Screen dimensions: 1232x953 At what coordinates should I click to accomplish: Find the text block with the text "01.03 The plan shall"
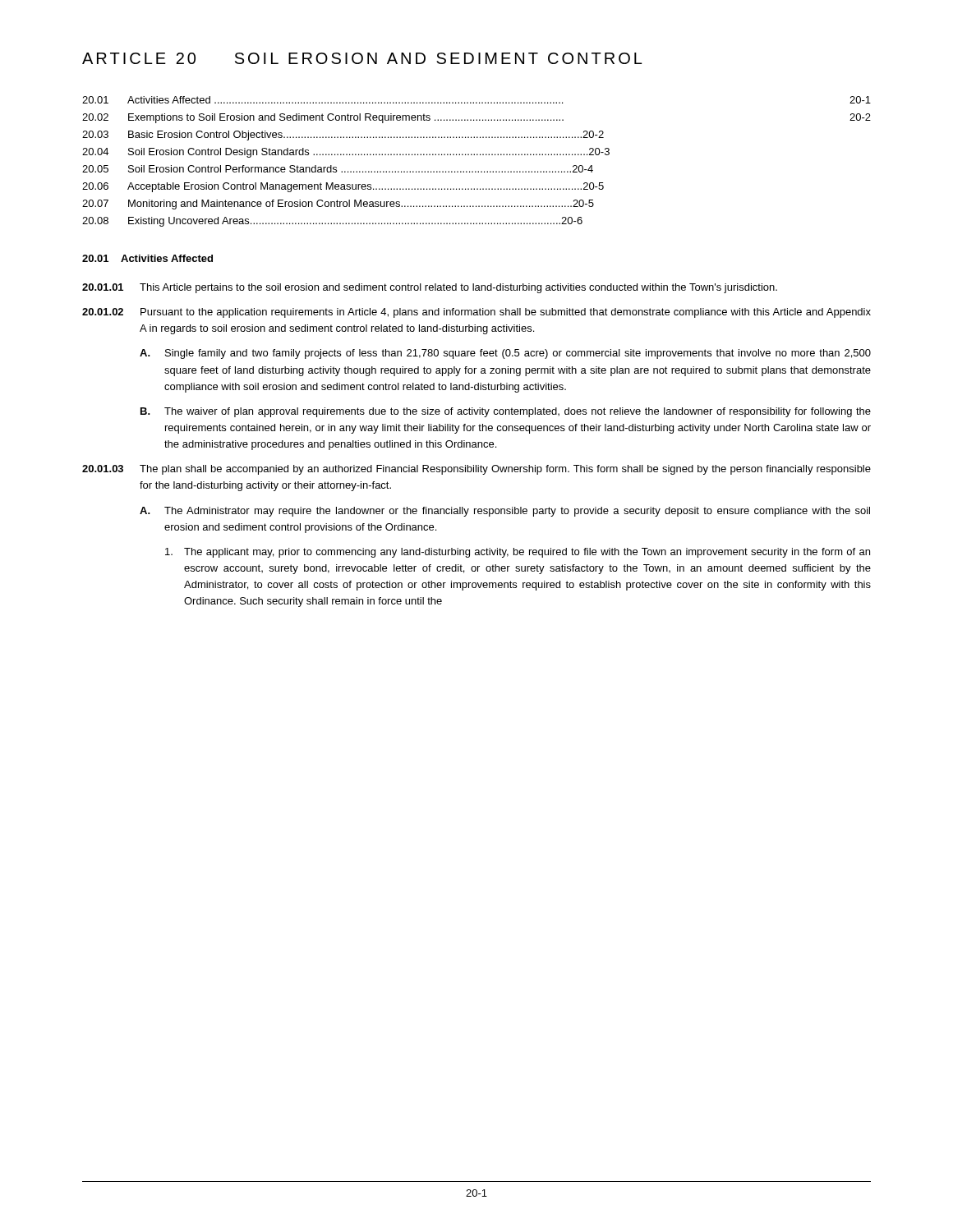(476, 478)
